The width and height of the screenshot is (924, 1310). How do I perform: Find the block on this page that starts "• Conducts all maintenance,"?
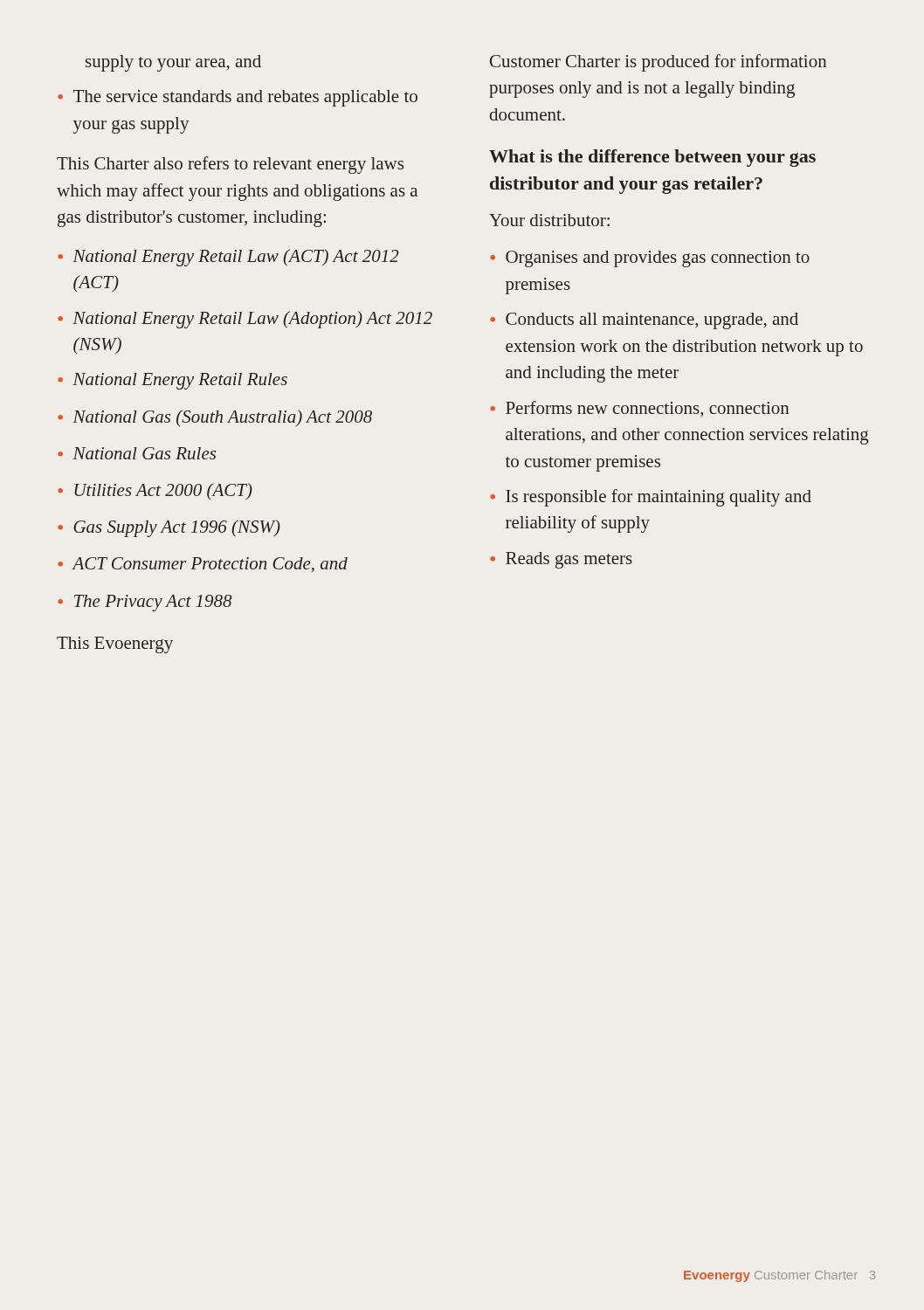point(679,346)
